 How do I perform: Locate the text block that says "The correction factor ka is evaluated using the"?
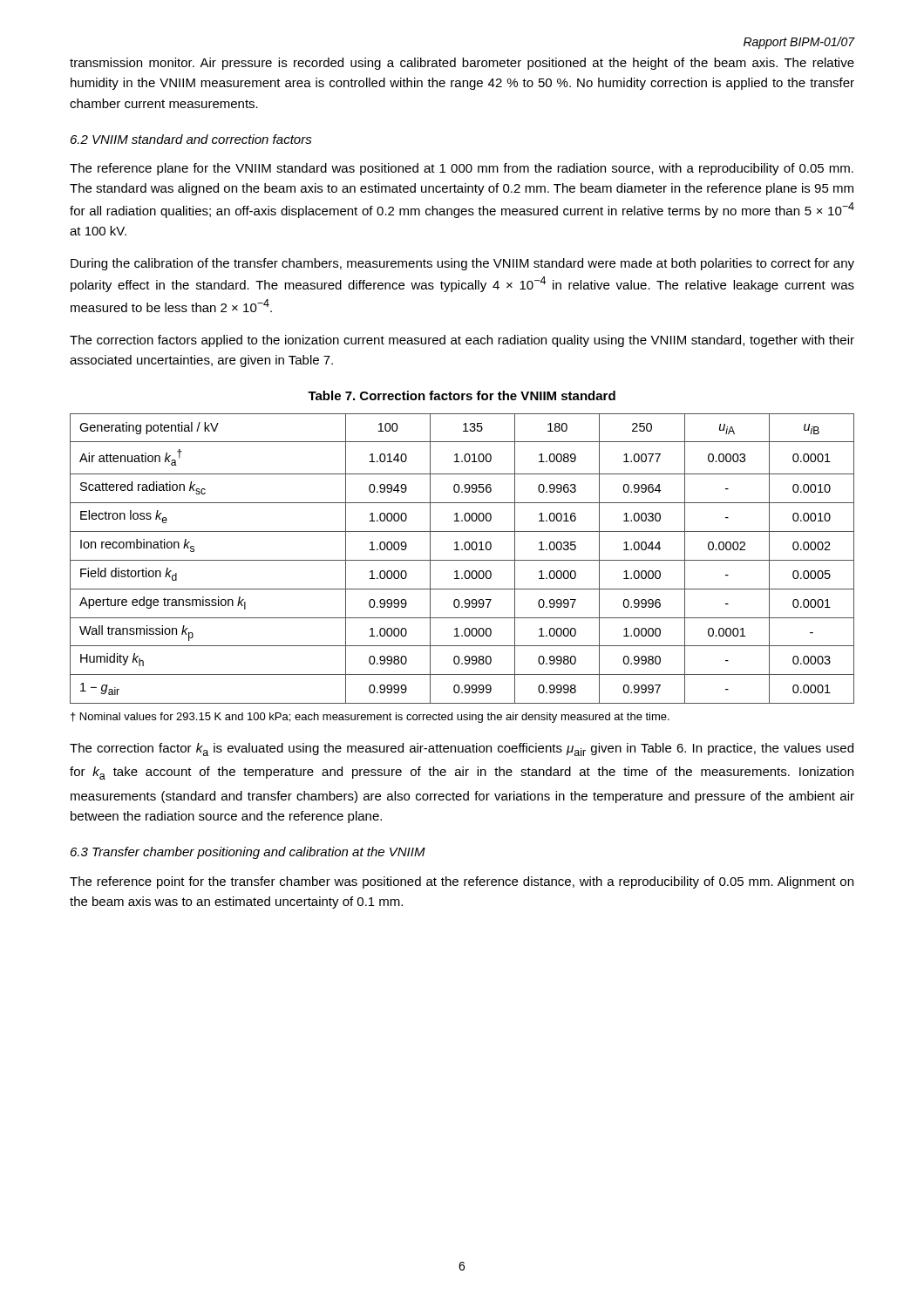tap(462, 782)
